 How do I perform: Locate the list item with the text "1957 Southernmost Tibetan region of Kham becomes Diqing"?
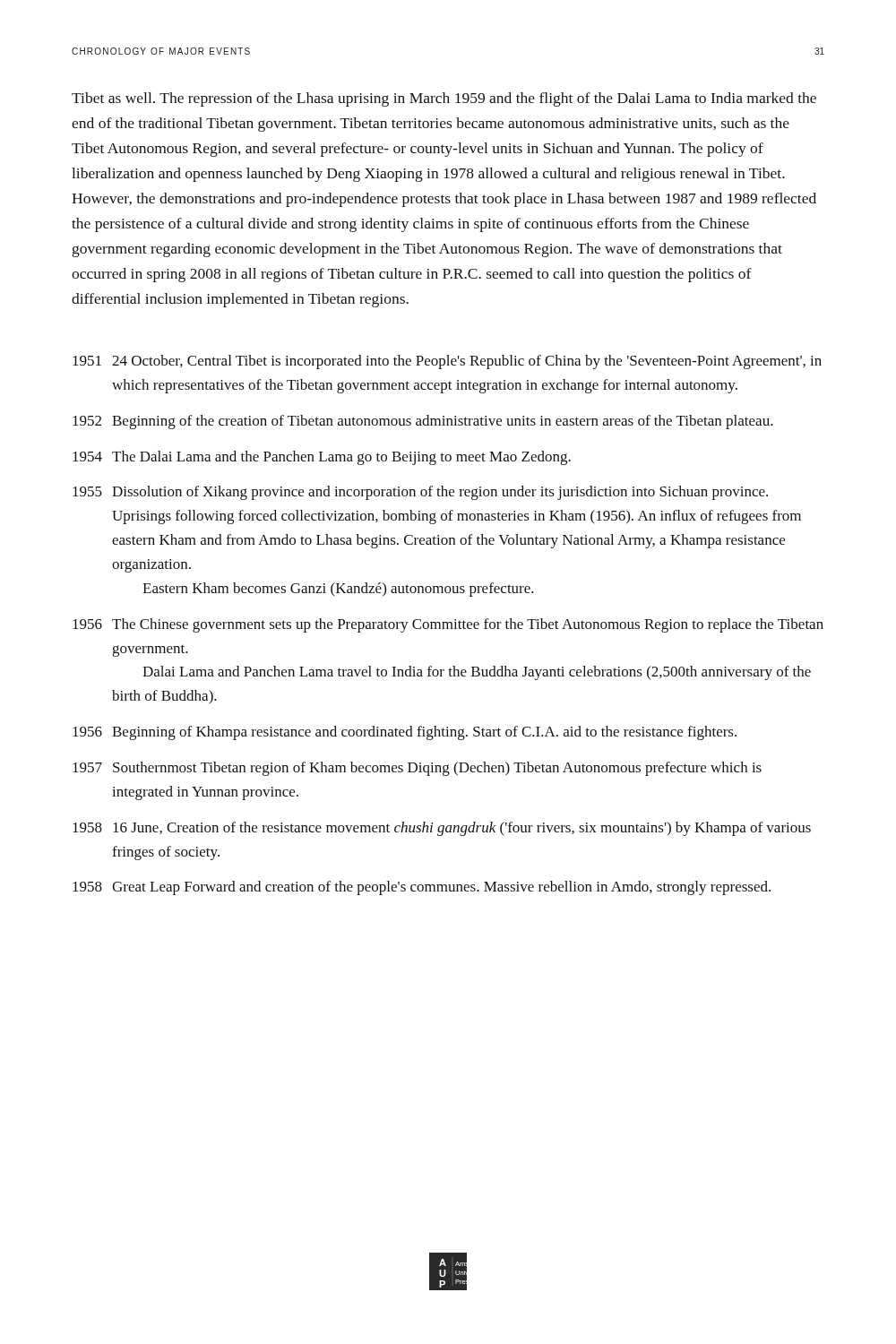(448, 780)
